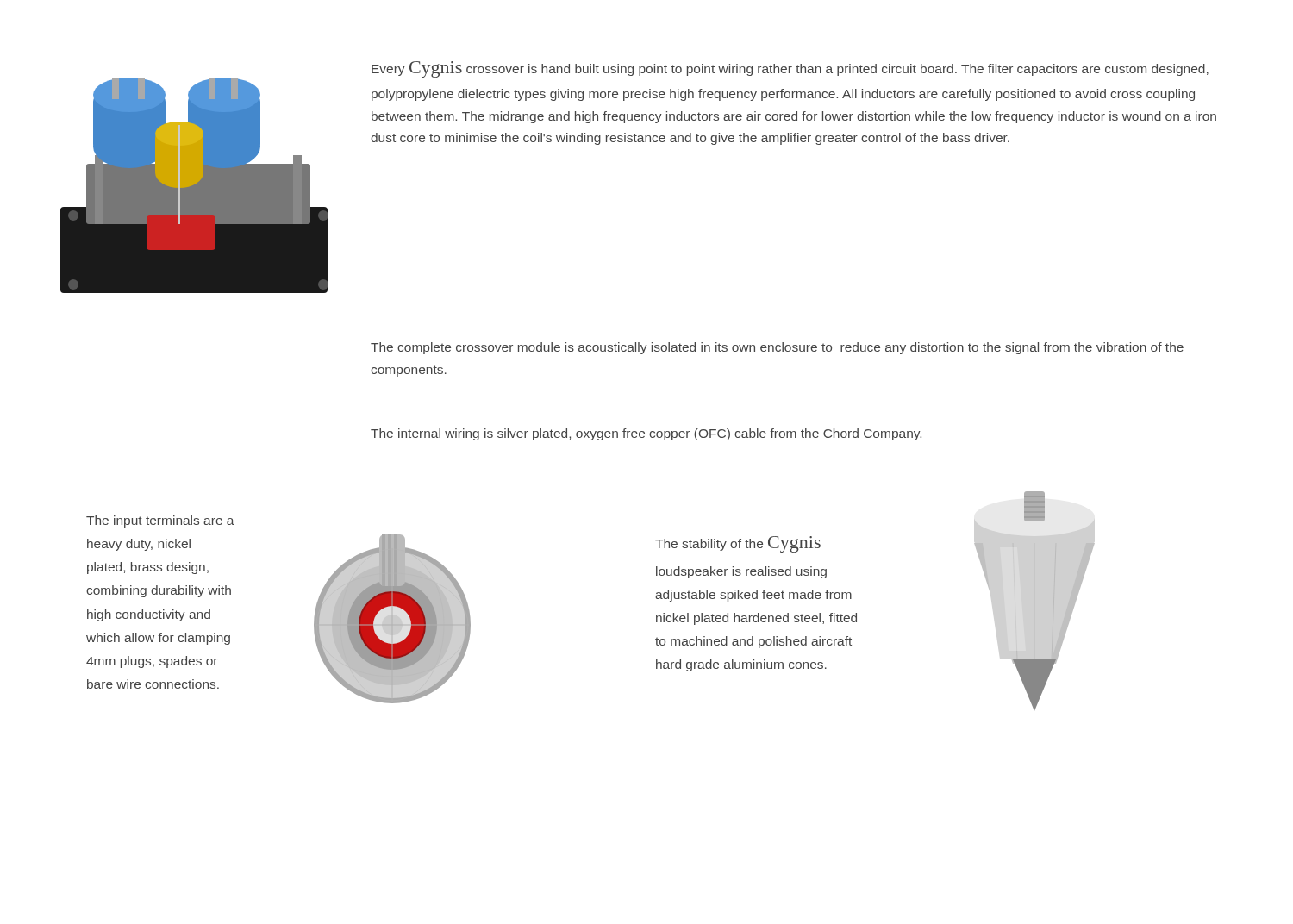Click on the text block that reads "The complete crossover"

coord(777,358)
